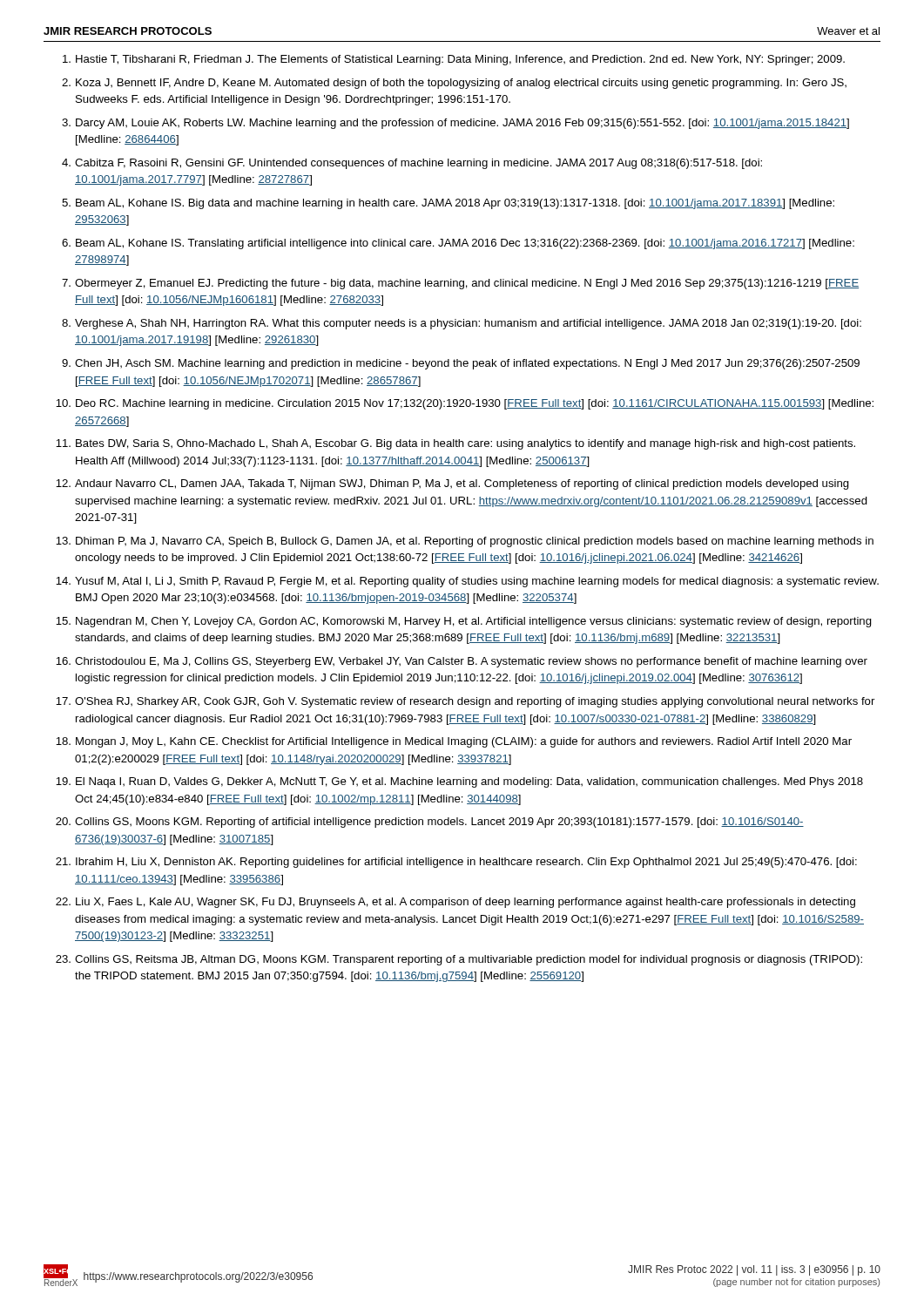Click on the element starting "7. Obermeyer Z, Emanuel"
This screenshot has height=1307, width=924.
click(x=462, y=291)
